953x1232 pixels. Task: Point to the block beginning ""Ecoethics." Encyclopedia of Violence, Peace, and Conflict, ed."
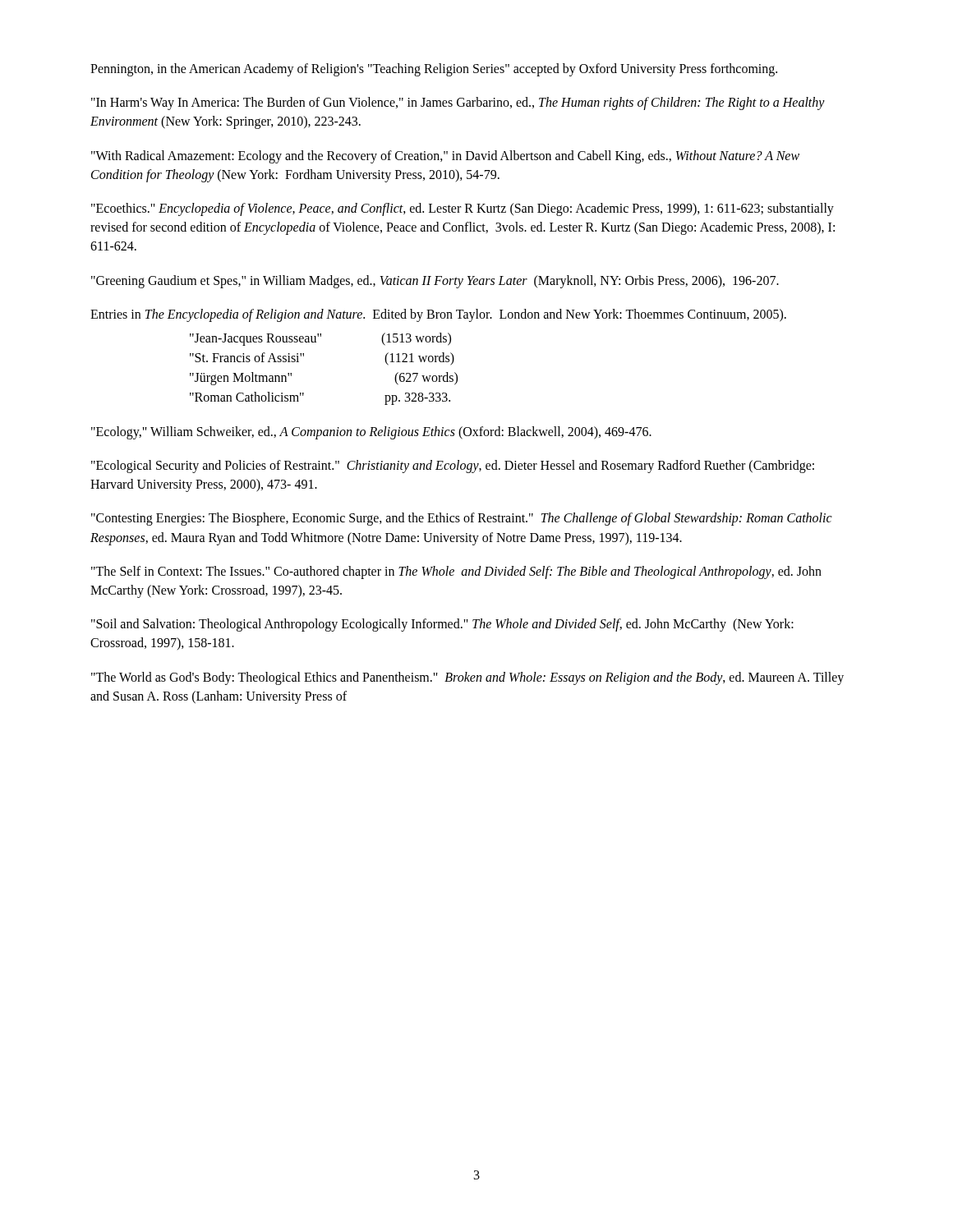(x=463, y=227)
